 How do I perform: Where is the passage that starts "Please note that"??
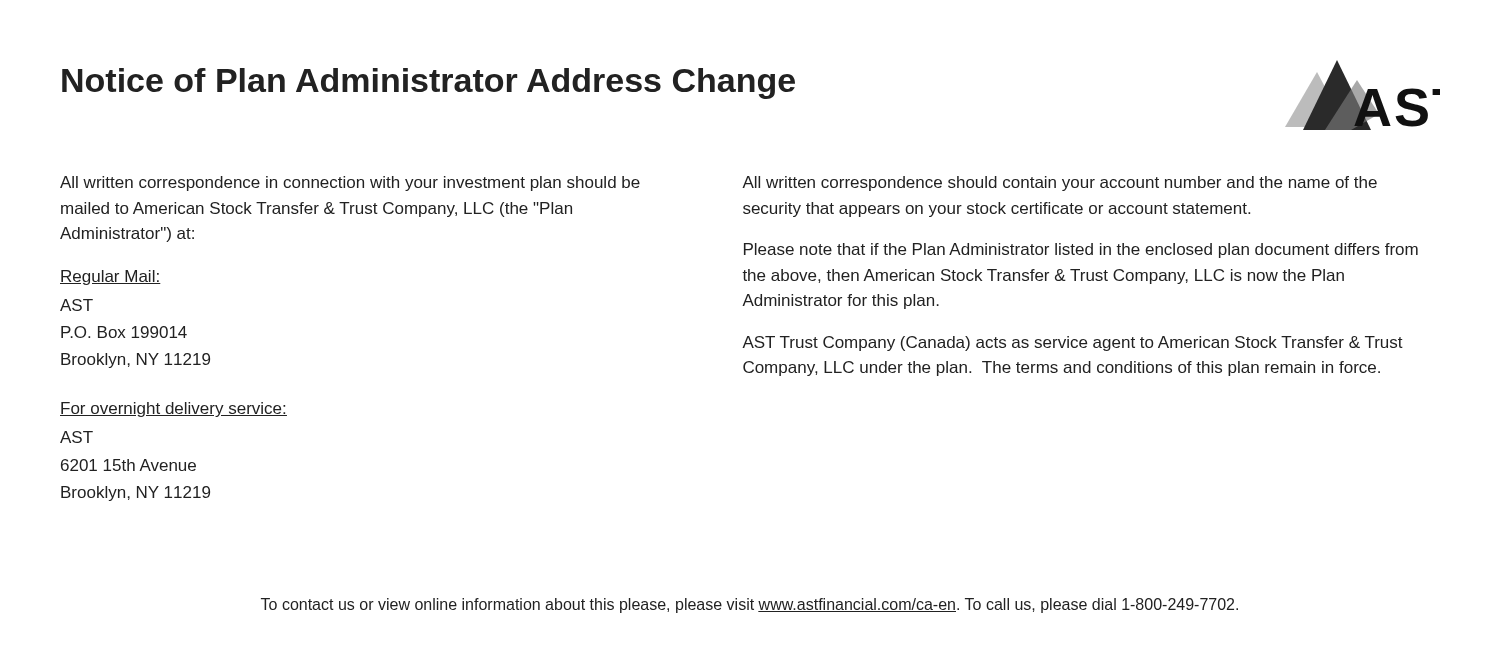click(1091, 275)
